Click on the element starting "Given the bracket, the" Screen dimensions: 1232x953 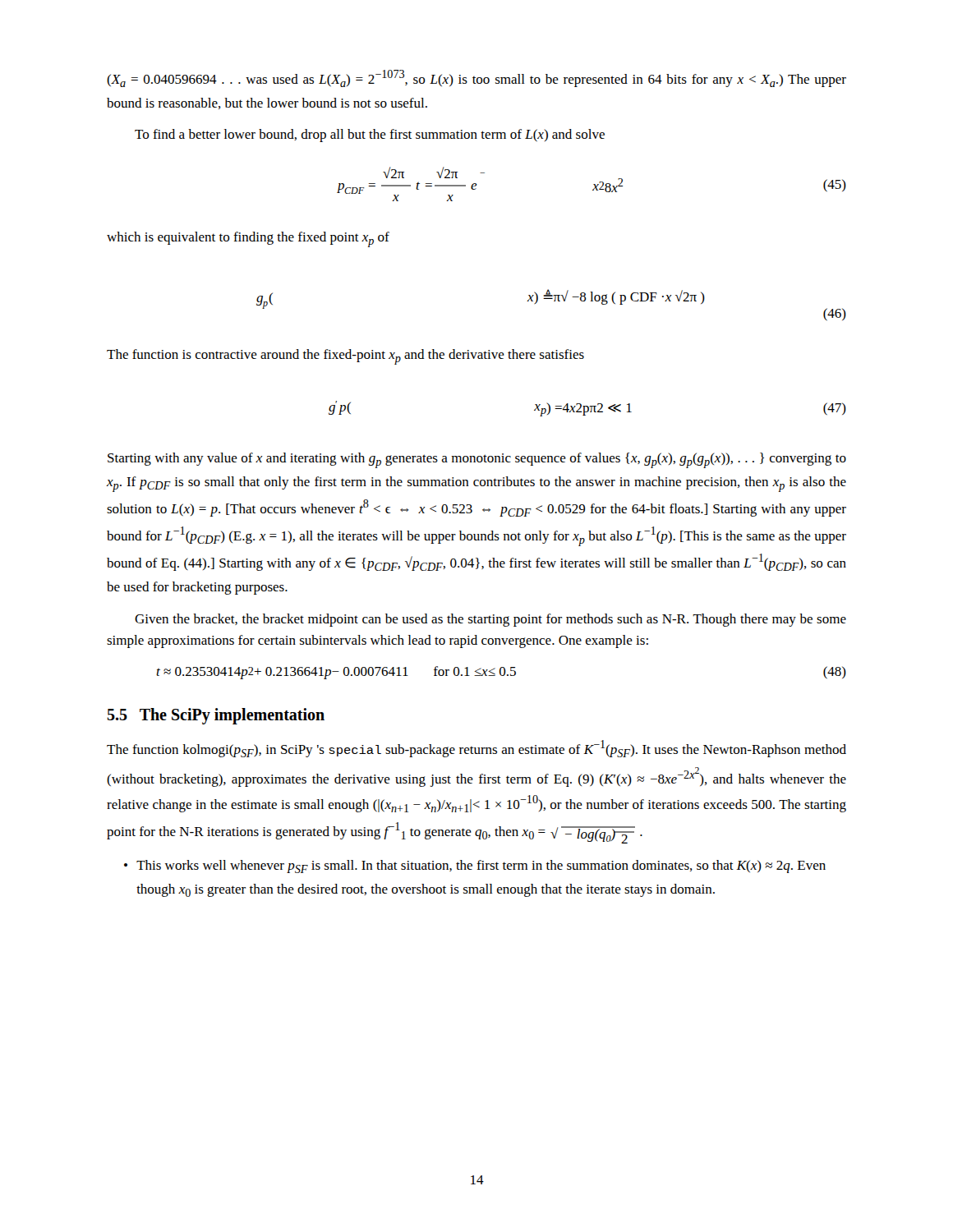click(476, 630)
